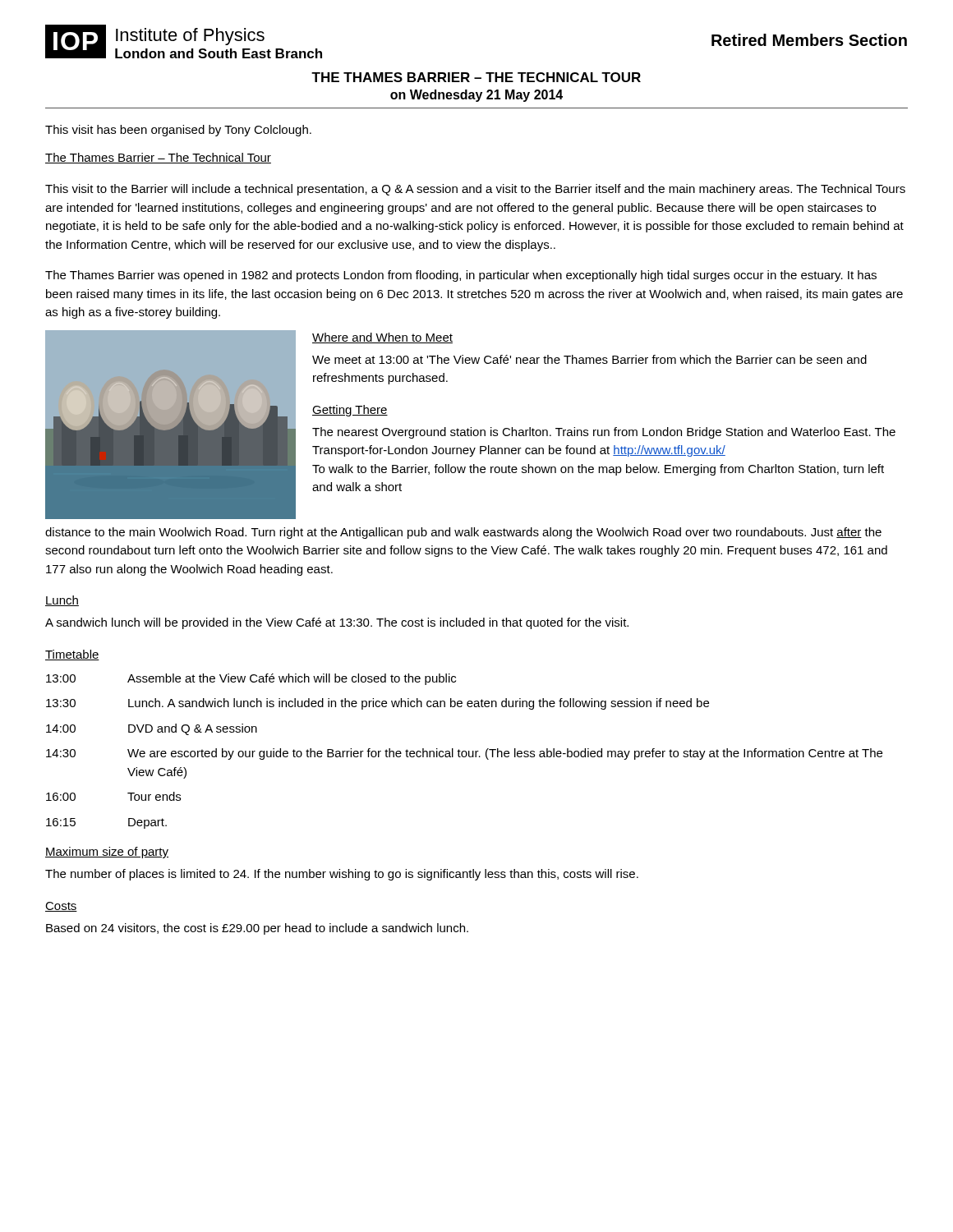This screenshot has height=1232, width=953.
Task: Click on the section header that says "Getting There"
Action: [x=350, y=409]
